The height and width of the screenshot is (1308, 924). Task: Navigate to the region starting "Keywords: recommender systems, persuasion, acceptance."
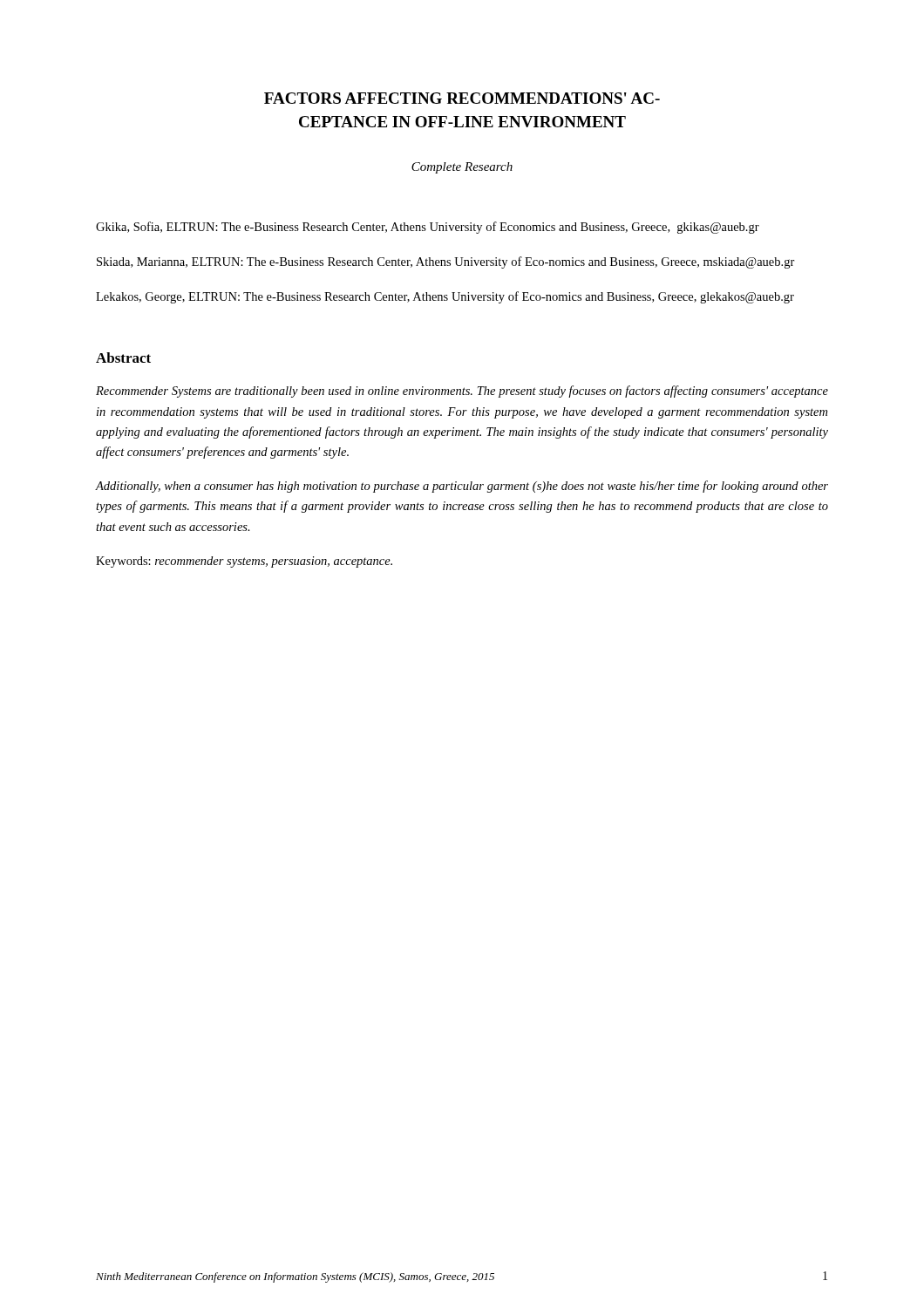coord(245,560)
